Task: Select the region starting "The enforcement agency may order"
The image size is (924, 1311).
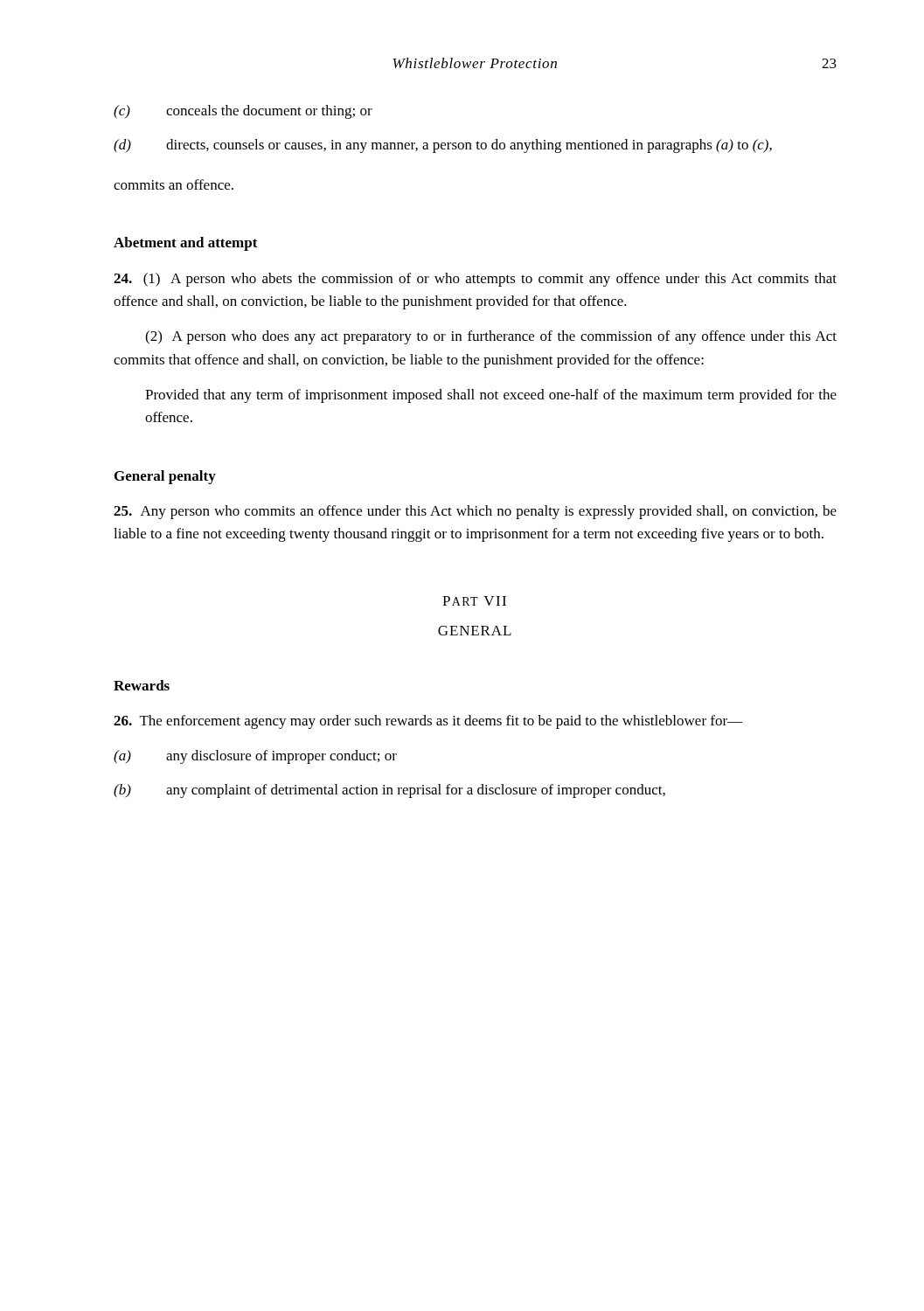Action: click(x=428, y=720)
